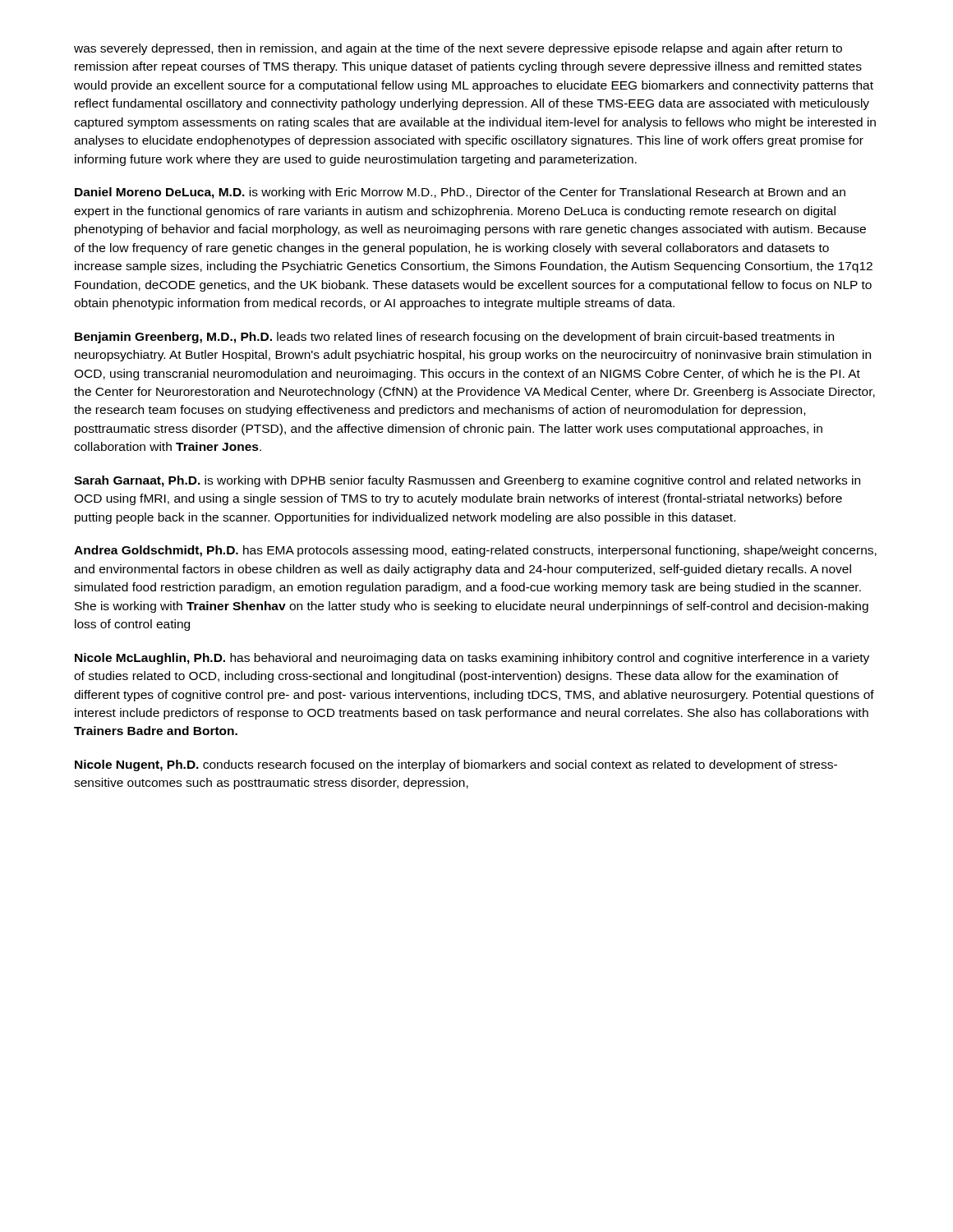
Task: Find the block on this page that starts "Sarah Garnaat, Ph.D. is working with DPHB senior"
Action: point(476,499)
